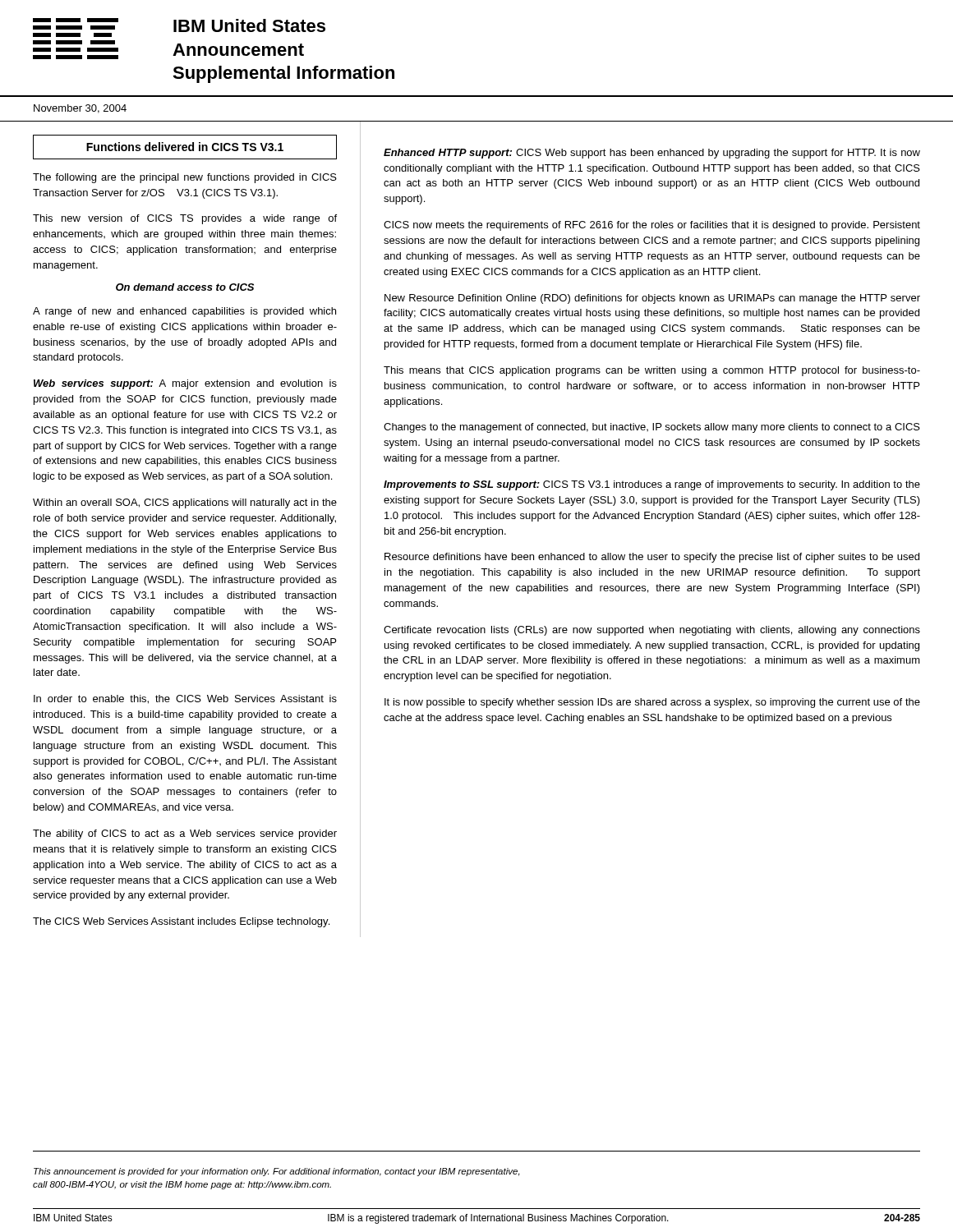Locate the block of text that opens with "A range of"
953x1232 pixels.
(185, 335)
